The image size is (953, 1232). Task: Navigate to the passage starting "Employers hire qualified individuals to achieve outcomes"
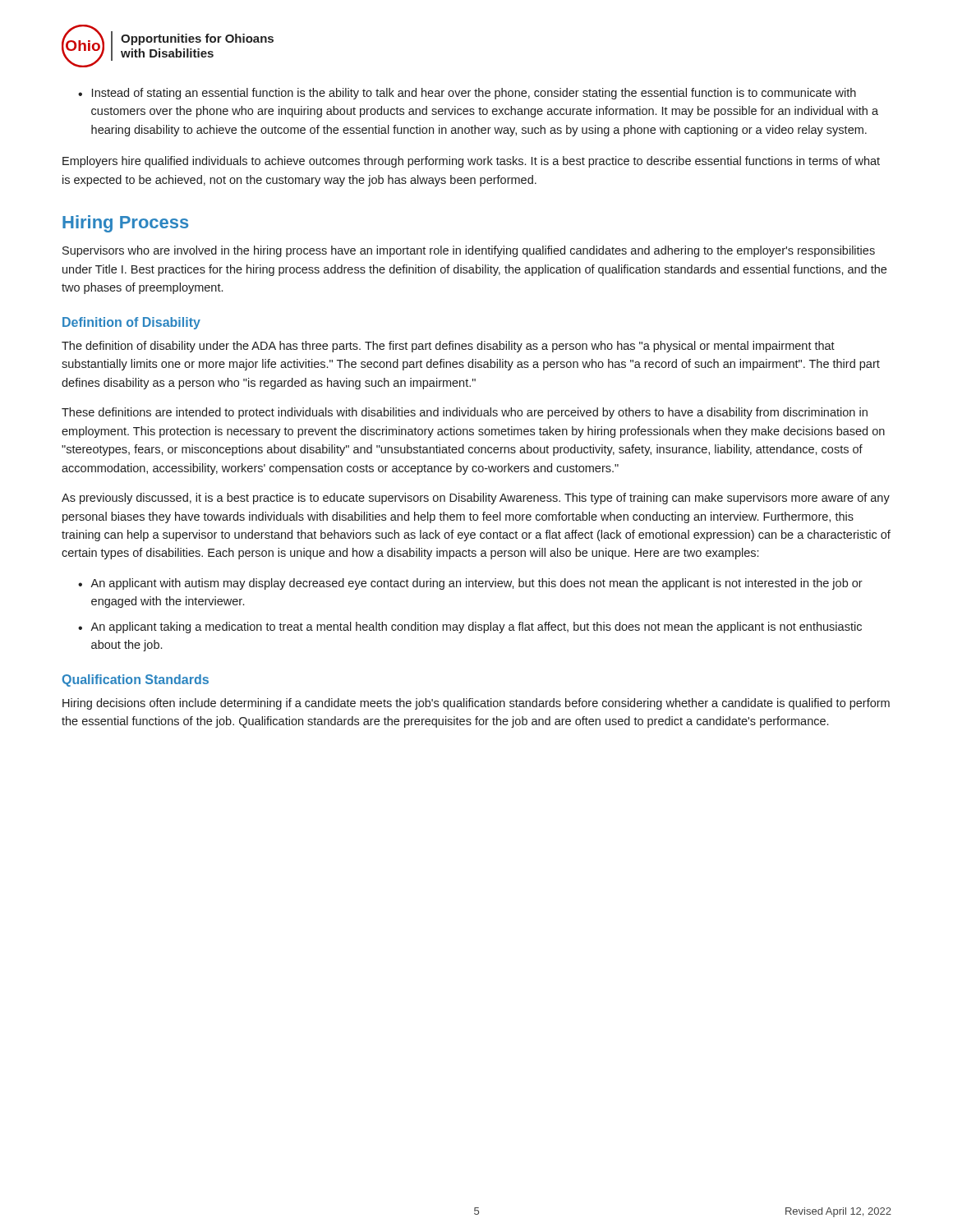tap(471, 171)
